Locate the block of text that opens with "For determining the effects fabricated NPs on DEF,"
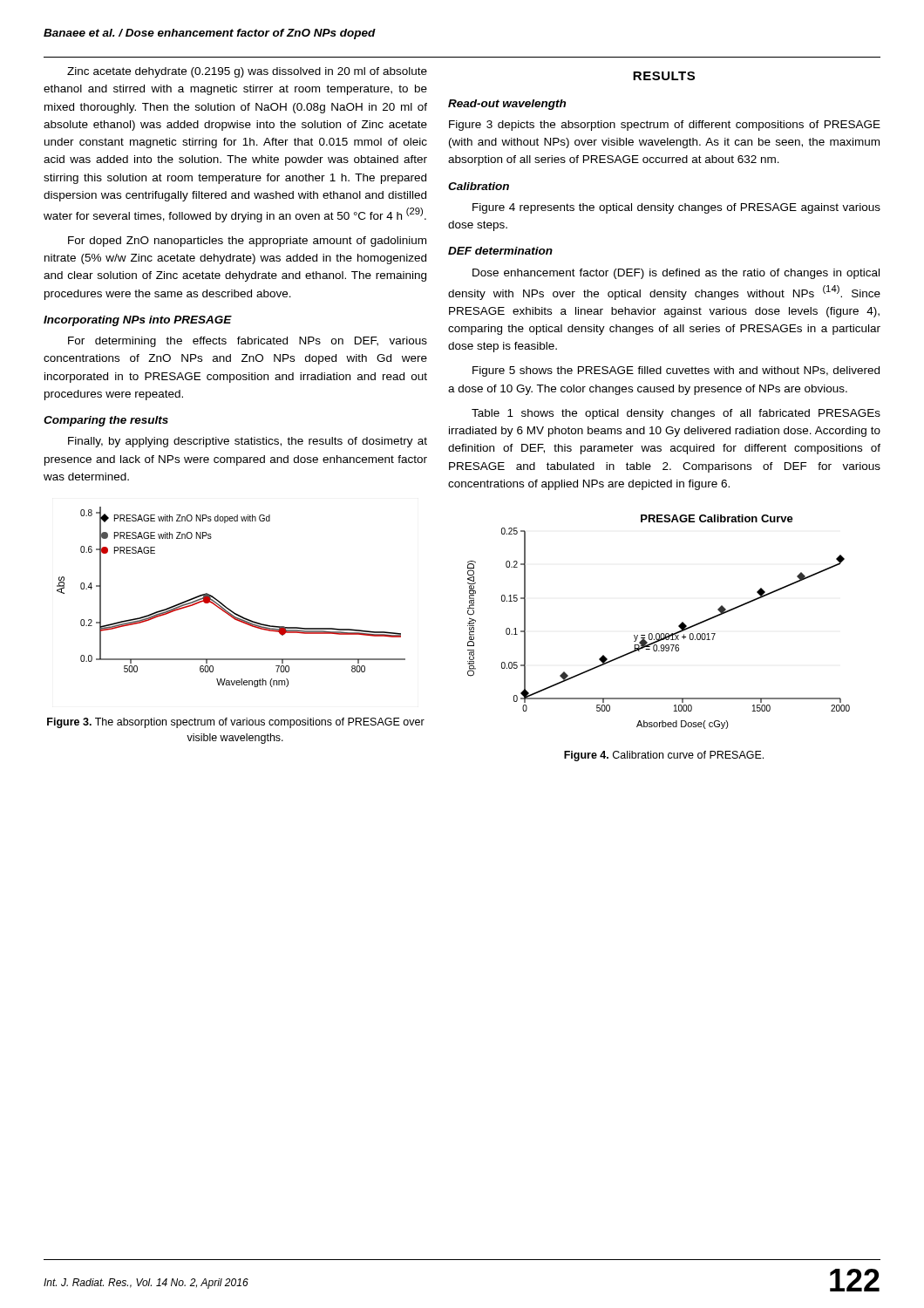 (235, 368)
